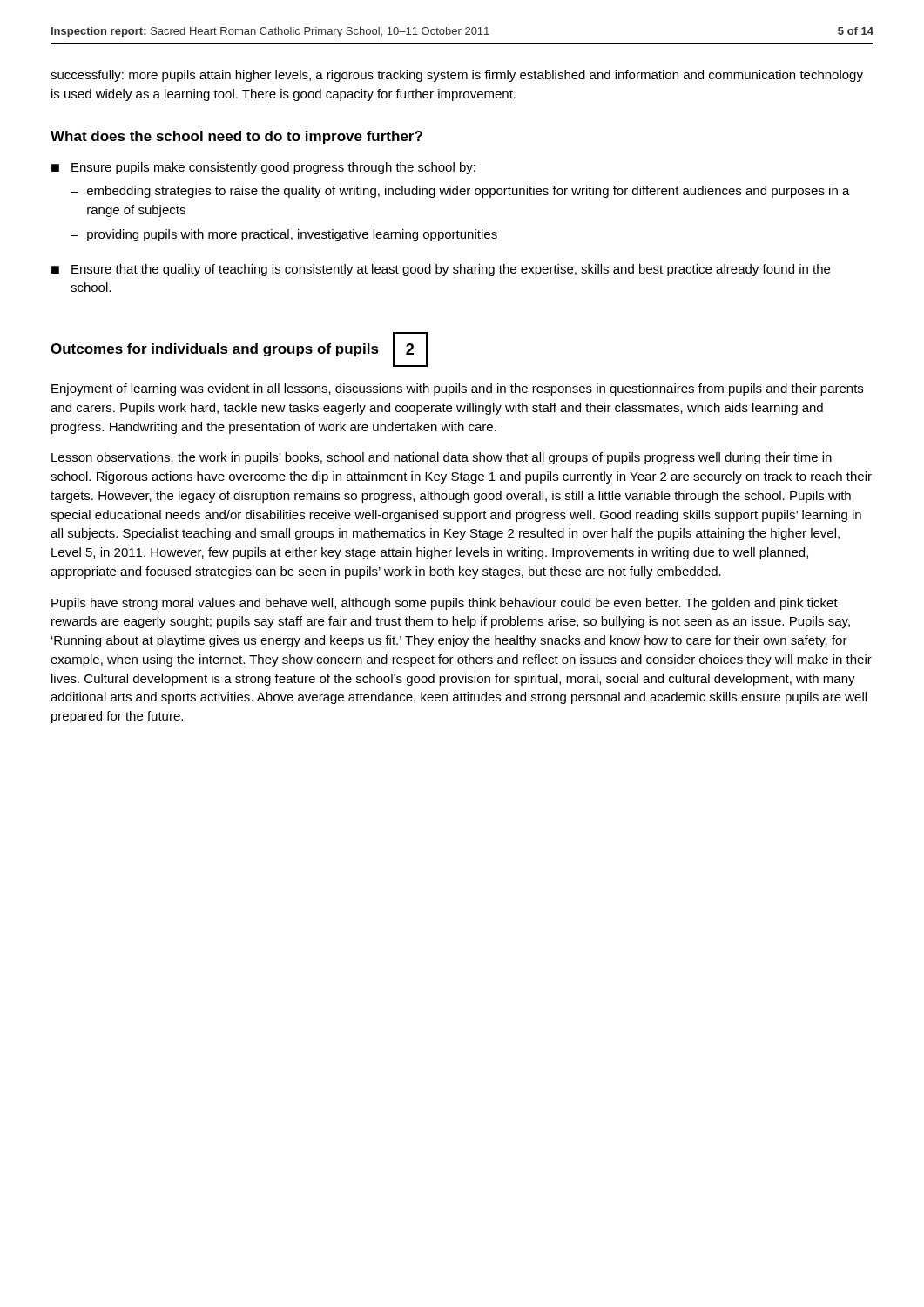
Task: Click on the passage starting "successfully: more pupils attain"
Action: point(457,84)
